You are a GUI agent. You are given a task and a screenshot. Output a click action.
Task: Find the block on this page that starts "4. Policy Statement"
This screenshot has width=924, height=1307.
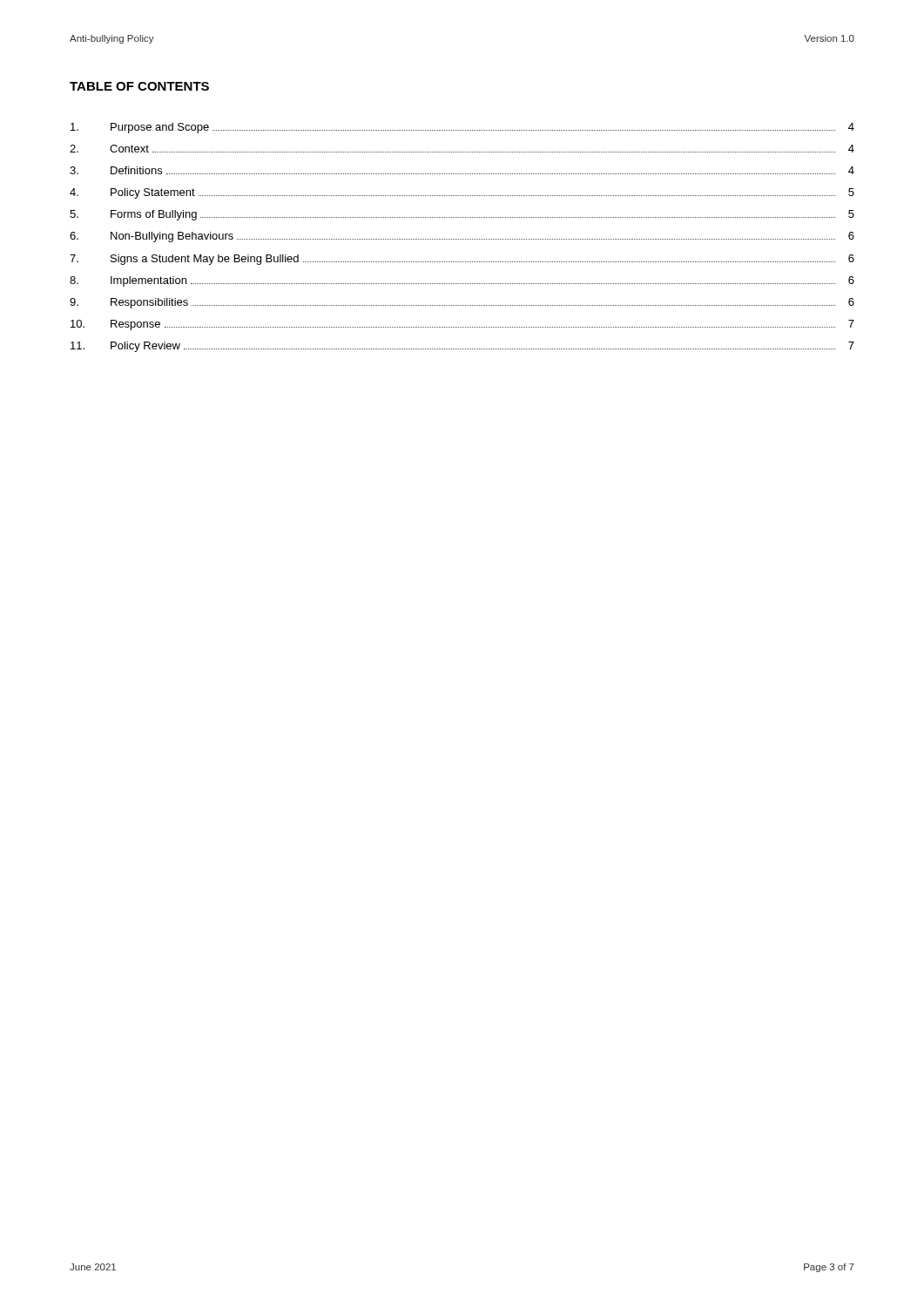tap(462, 193)
